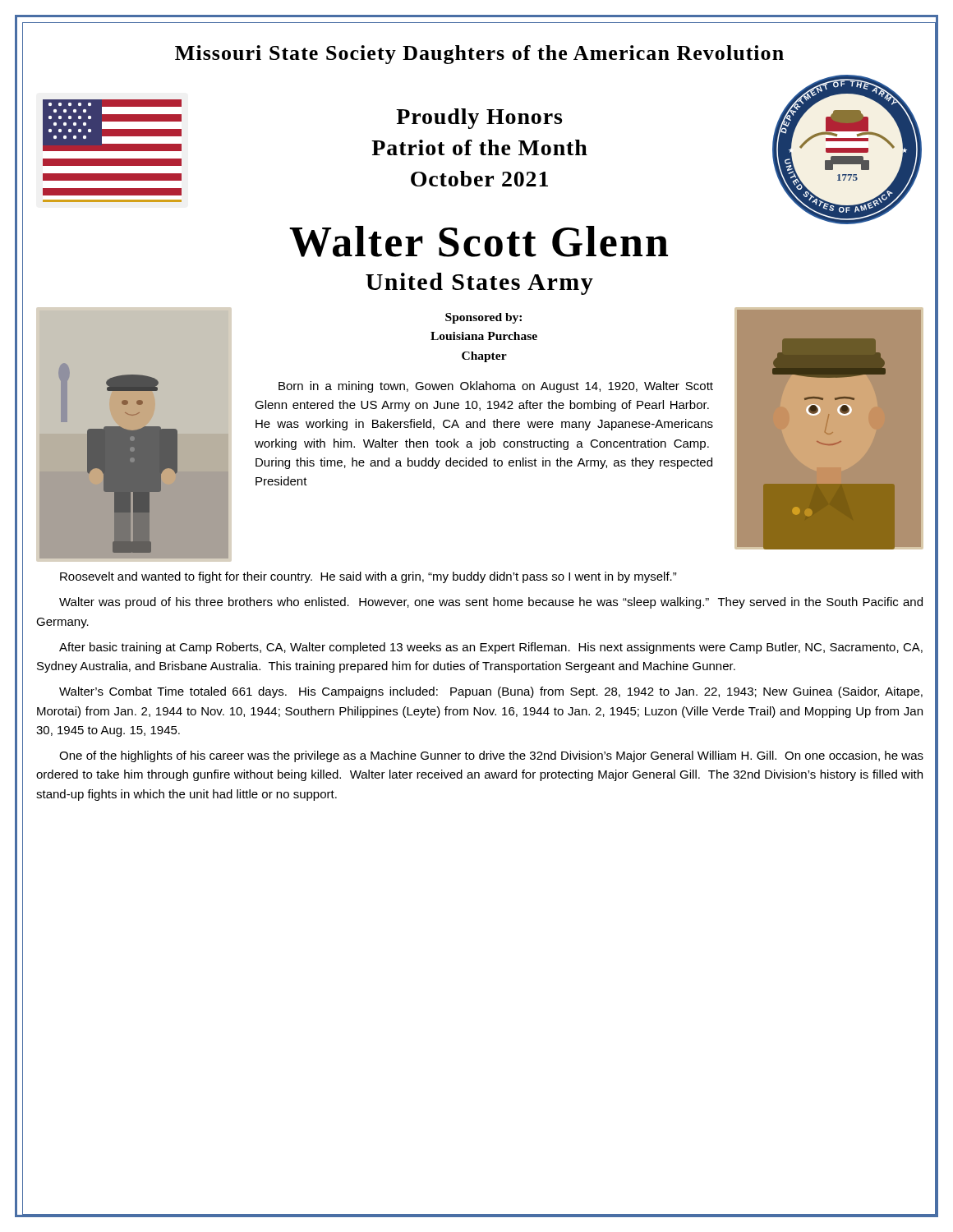Locate the text block with the text "One of the highlights of his career was"

pyautogui.click(x=480, y=774)
